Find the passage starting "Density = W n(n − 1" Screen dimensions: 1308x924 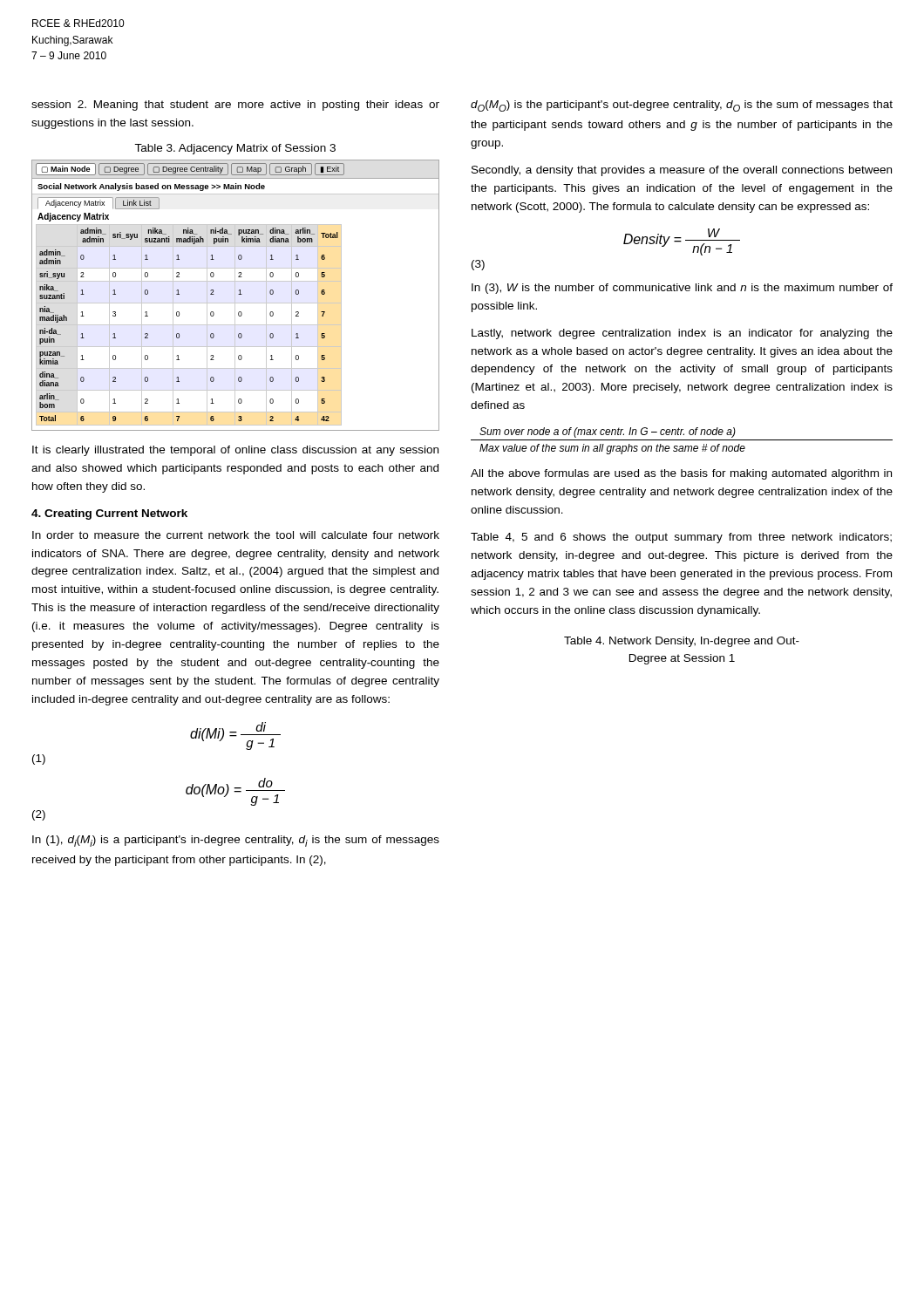pyautogui.click(x=682, y=240)
